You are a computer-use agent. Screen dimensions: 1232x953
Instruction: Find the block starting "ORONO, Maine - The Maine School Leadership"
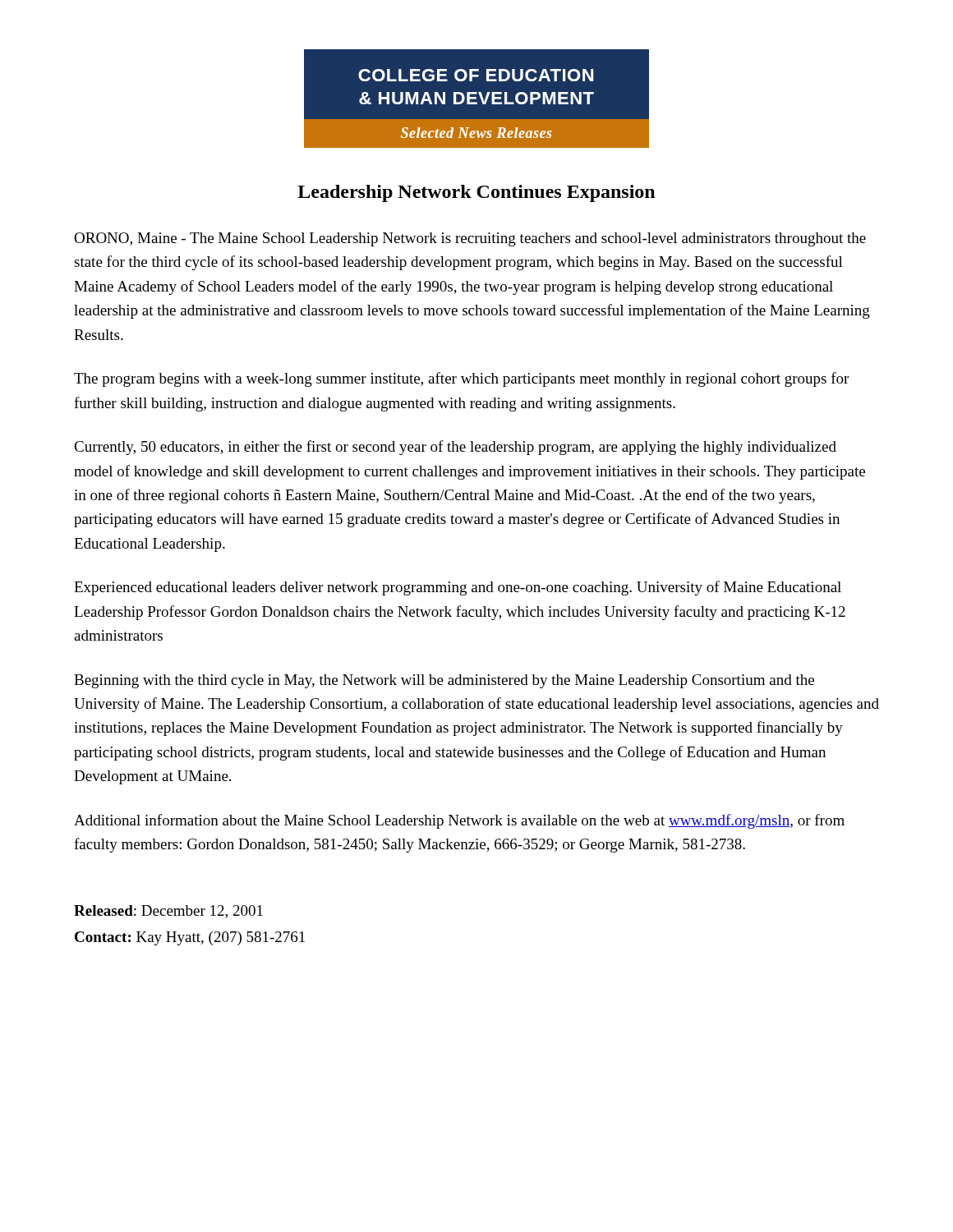point(472,286)
